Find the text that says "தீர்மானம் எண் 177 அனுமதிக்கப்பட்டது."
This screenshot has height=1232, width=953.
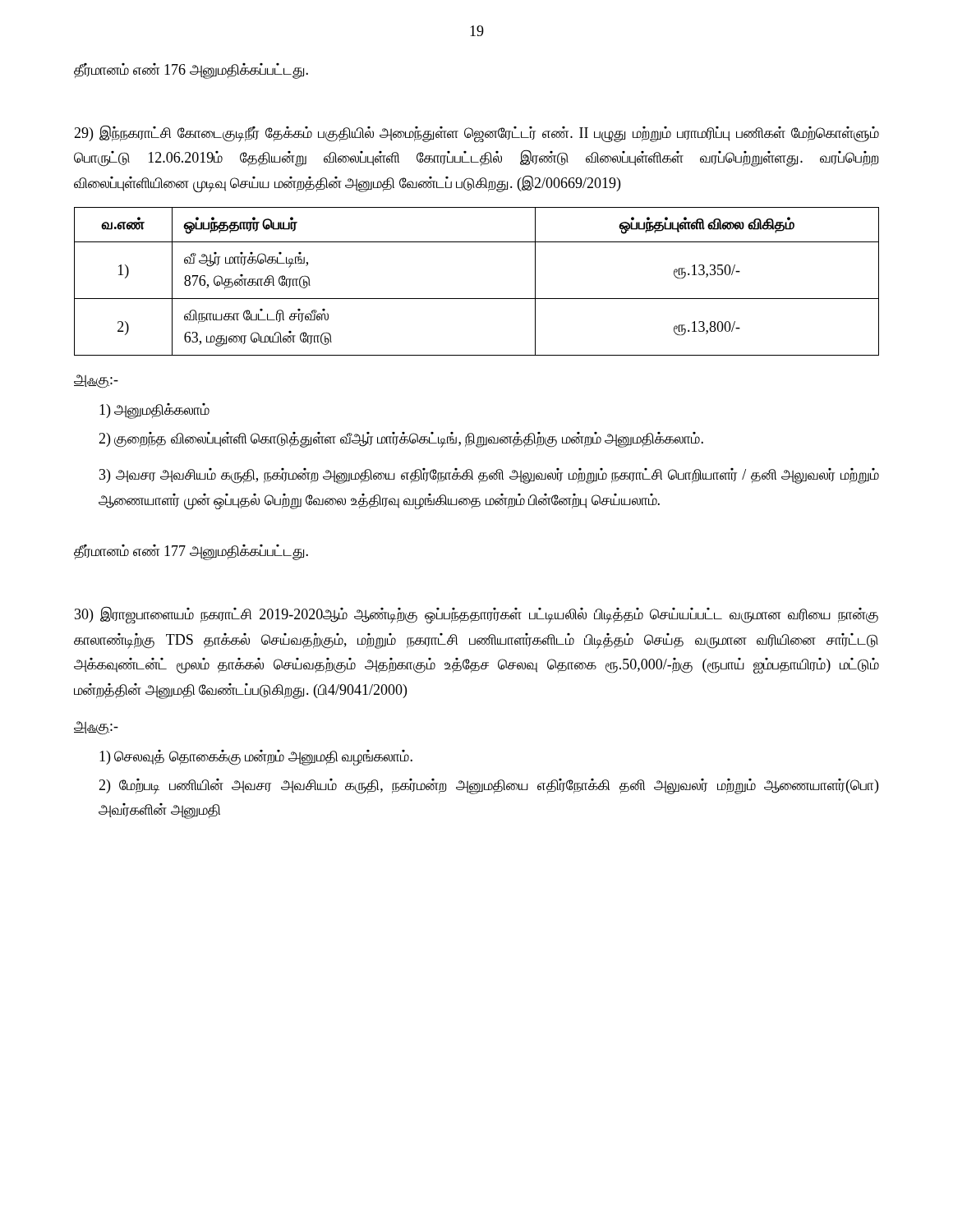tap(191, 551)
